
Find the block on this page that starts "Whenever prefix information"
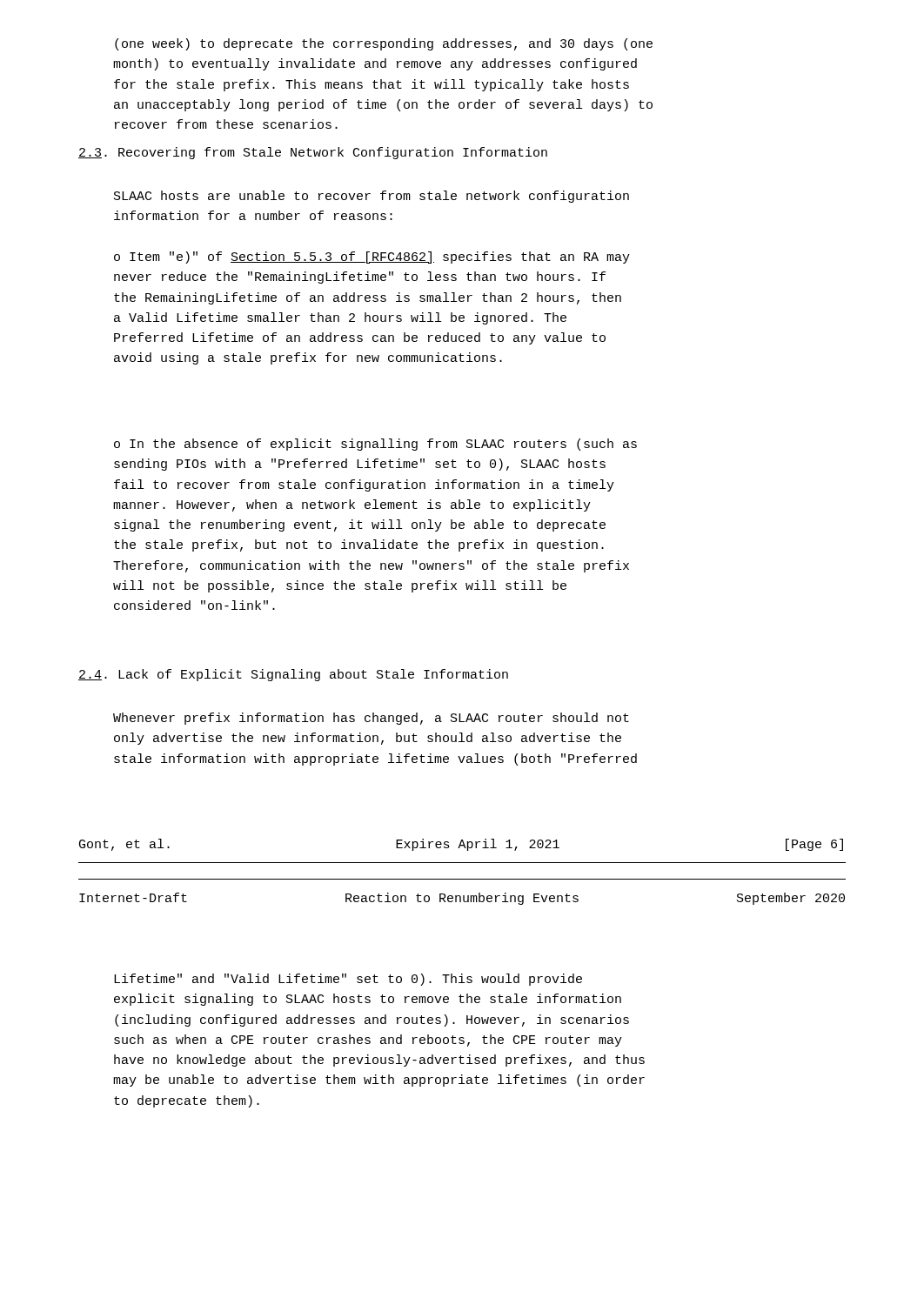[x=479, y=739]
